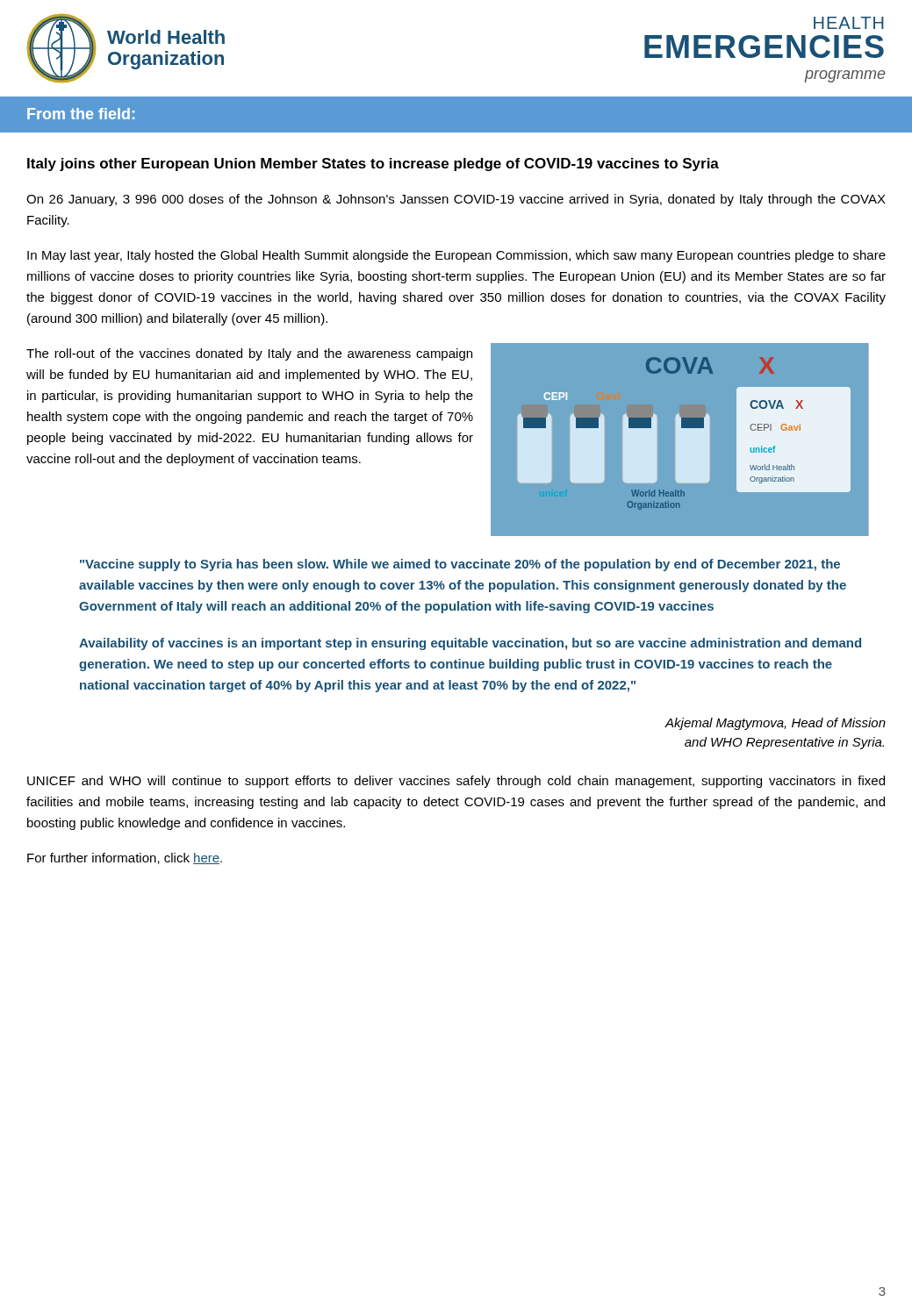Point to the block beginning "UNICEF and WHO"

tap(456, 801)
